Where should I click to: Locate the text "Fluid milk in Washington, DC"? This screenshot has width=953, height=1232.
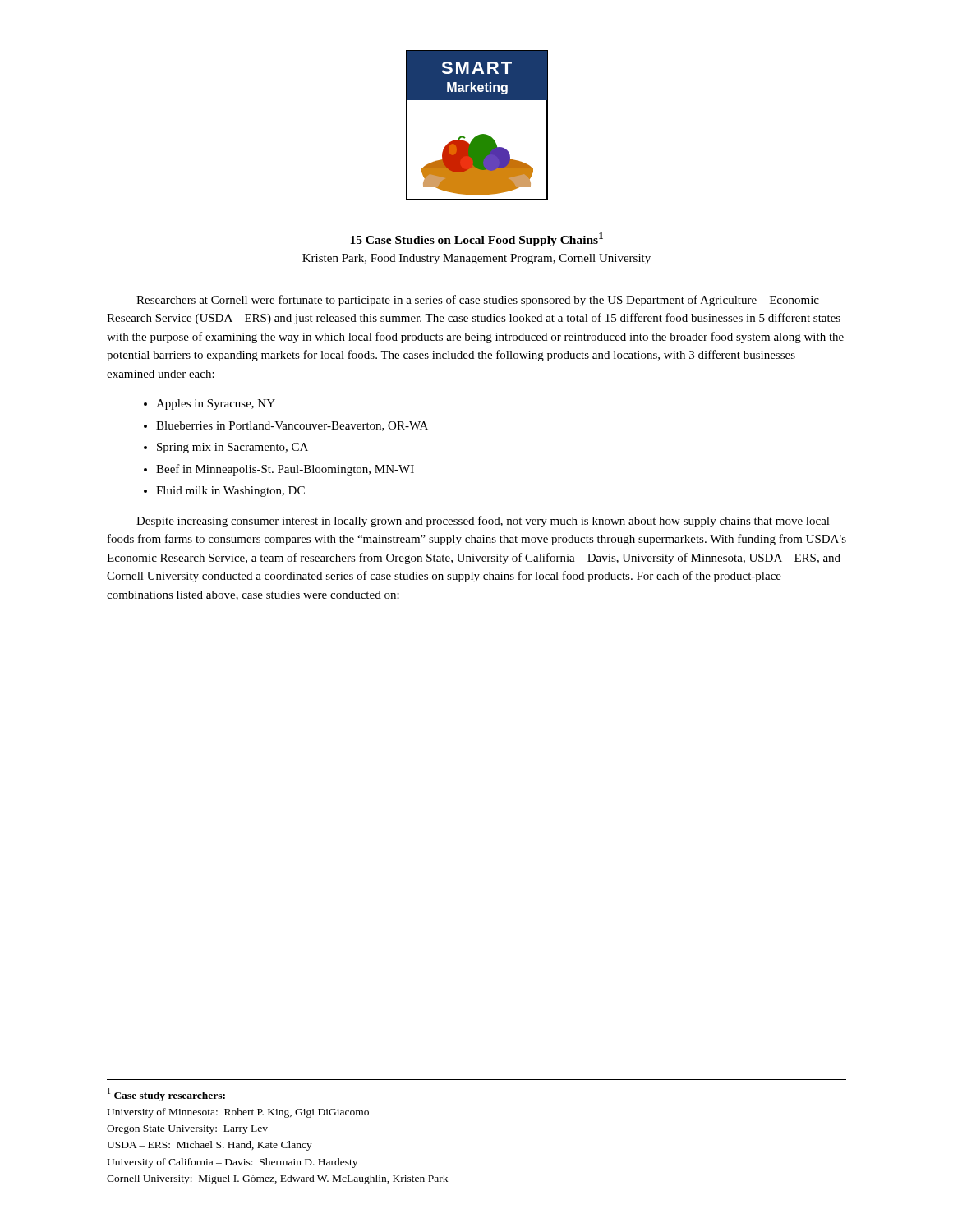coord(231,491)
